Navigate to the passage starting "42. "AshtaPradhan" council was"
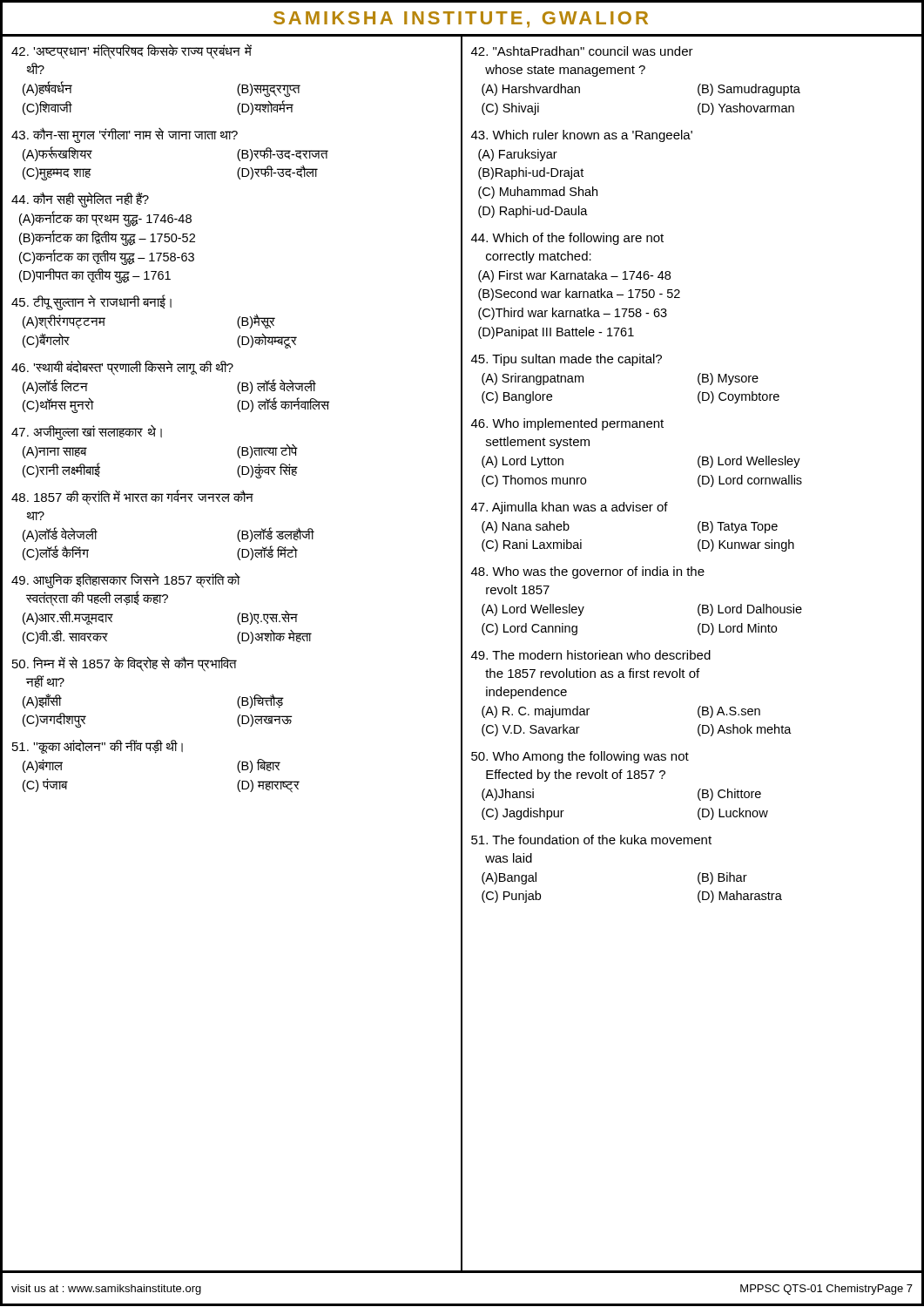Viewport: 924px width, 1307px height. point(692,80)
